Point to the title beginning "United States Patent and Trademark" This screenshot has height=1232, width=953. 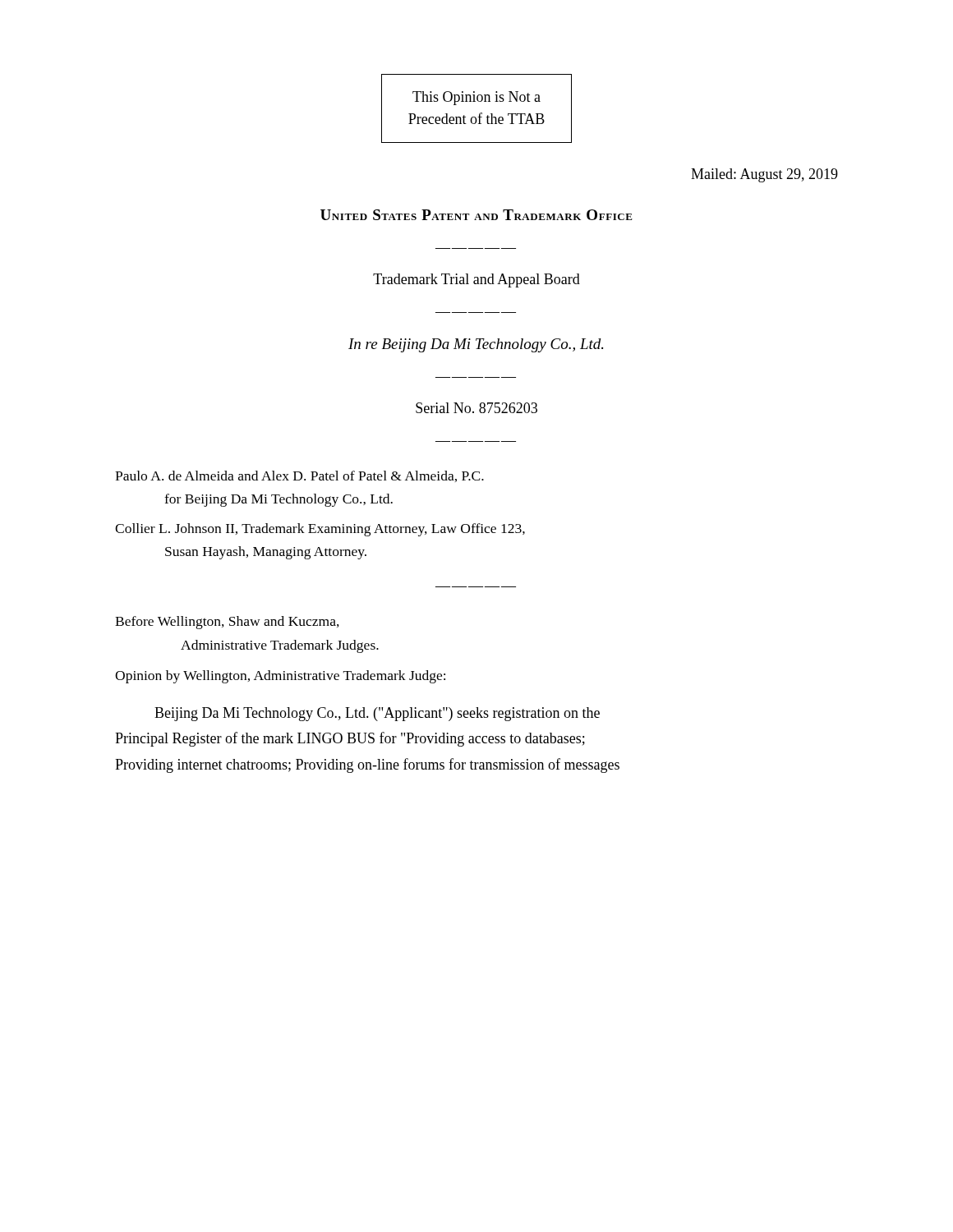[x=476, y=215]
